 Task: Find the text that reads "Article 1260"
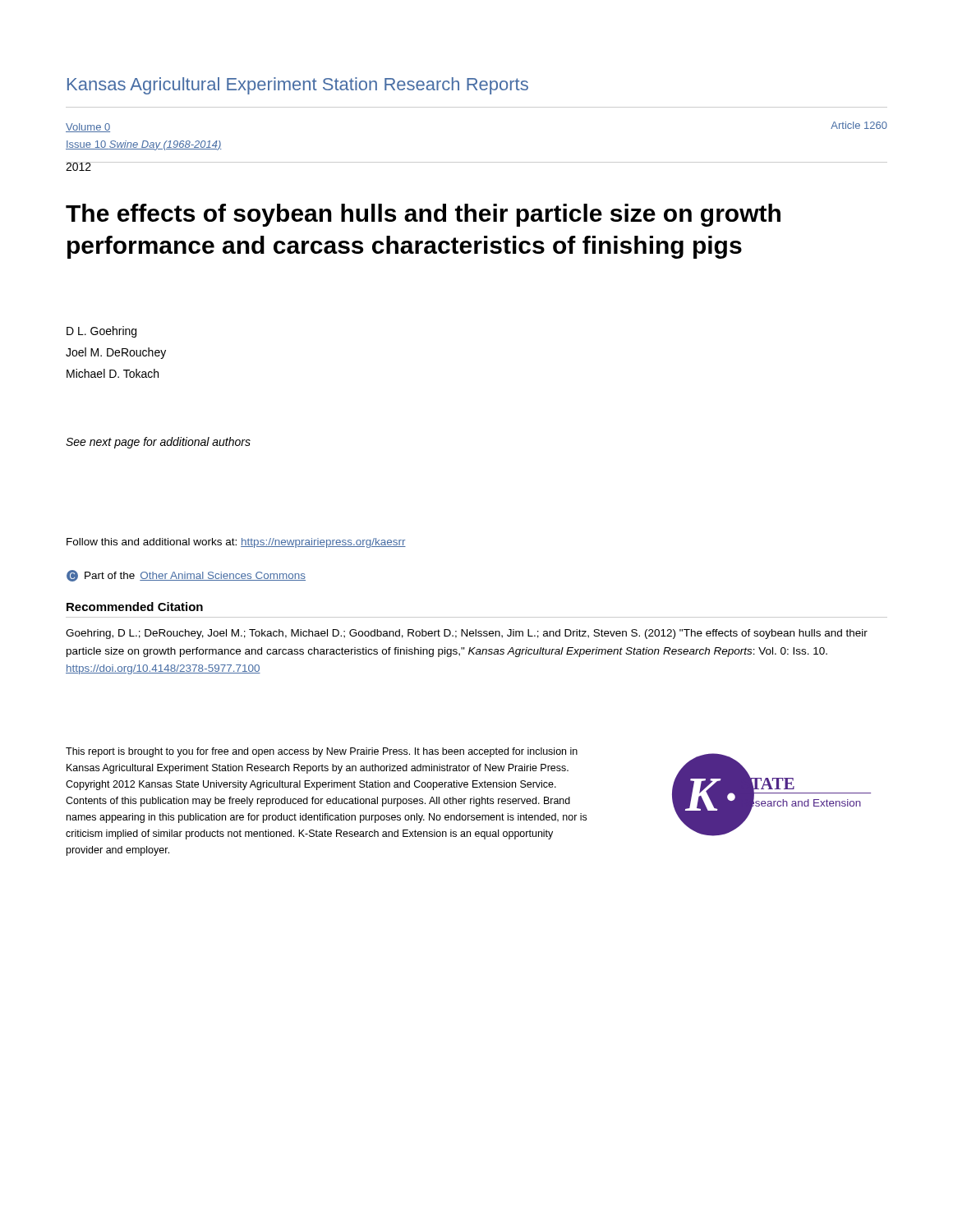coord(859,125)
